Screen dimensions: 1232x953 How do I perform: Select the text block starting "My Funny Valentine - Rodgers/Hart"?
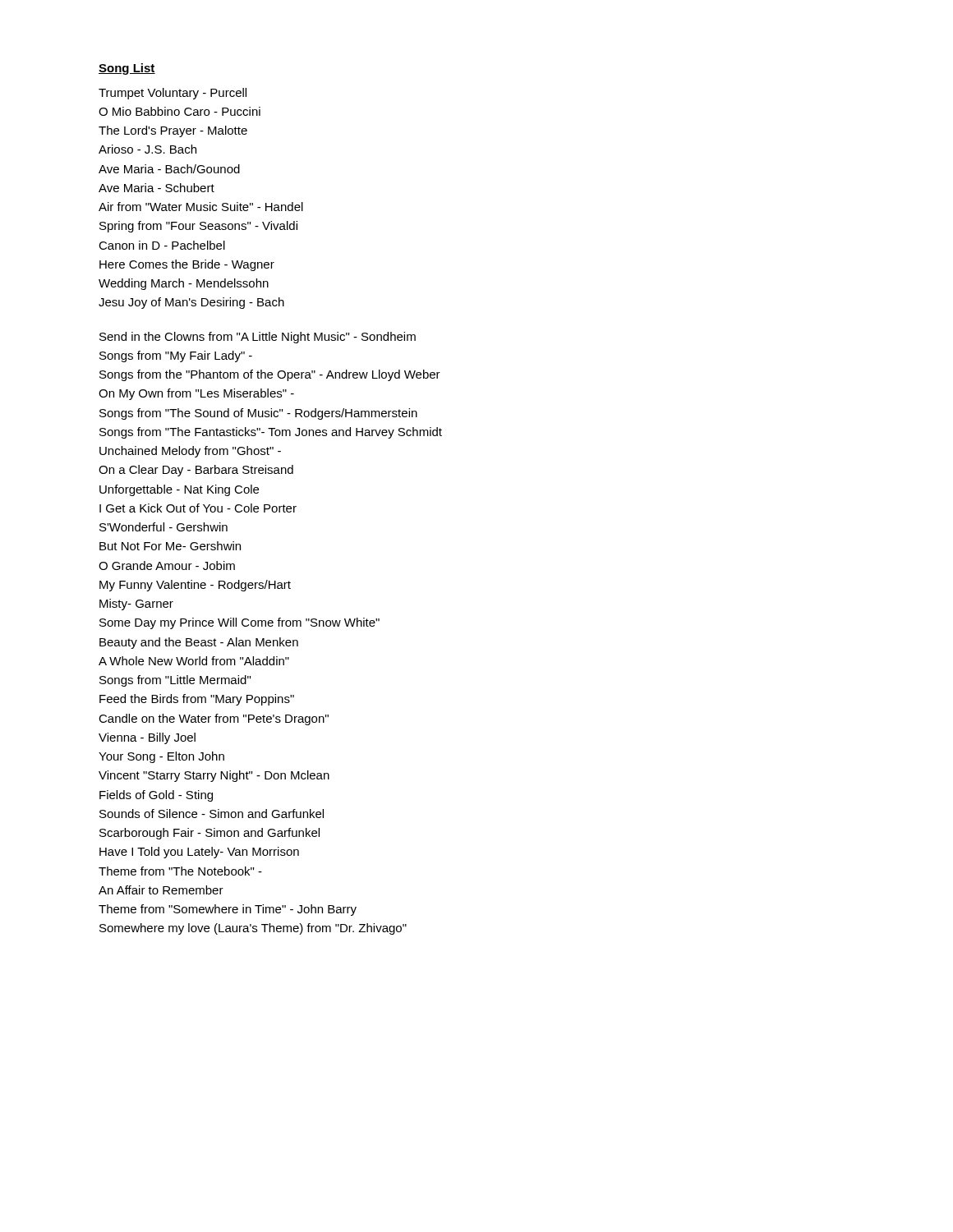(x=195, y=584)
